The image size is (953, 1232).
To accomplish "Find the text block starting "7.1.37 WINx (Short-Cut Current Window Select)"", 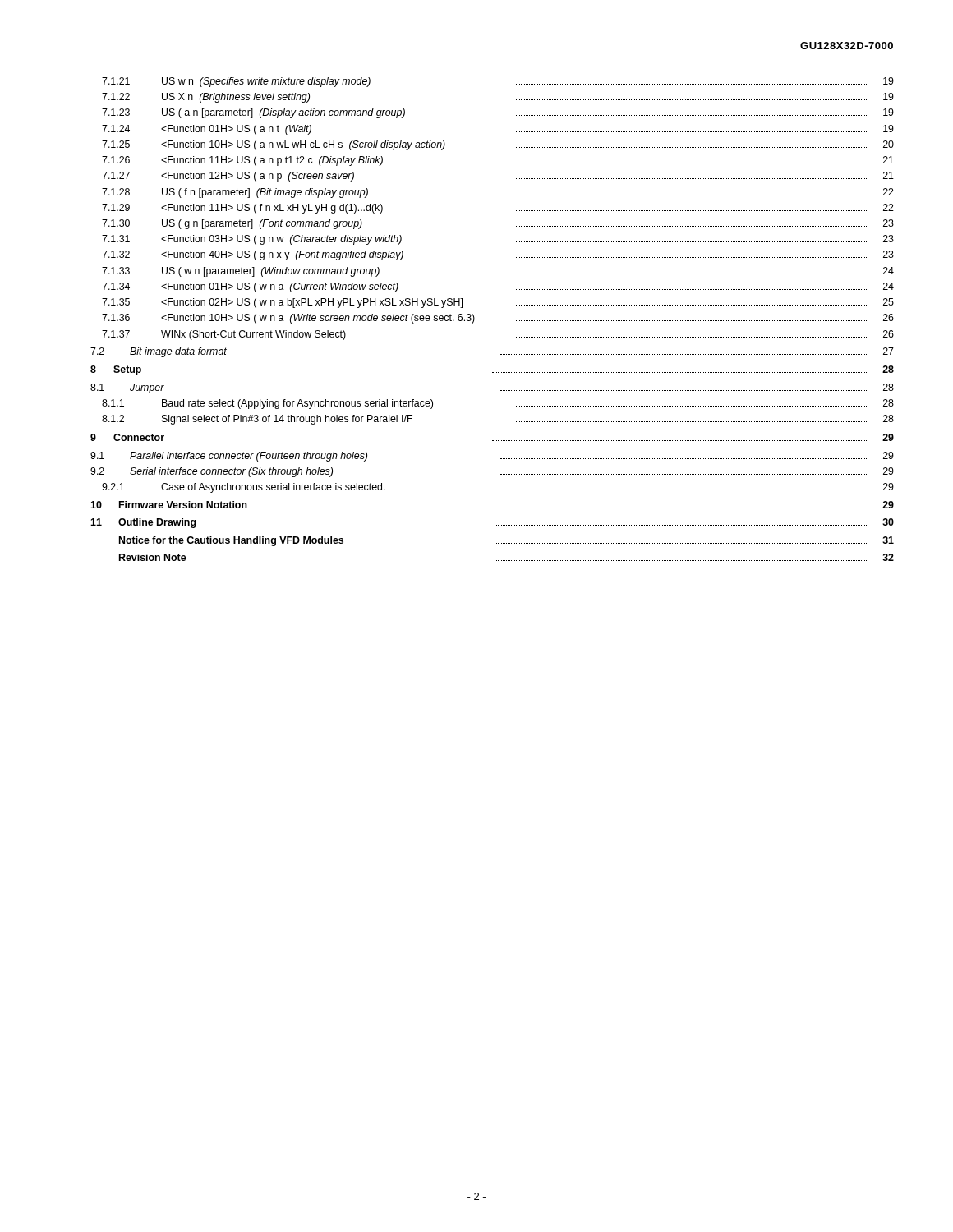I will tap(113, 335).
